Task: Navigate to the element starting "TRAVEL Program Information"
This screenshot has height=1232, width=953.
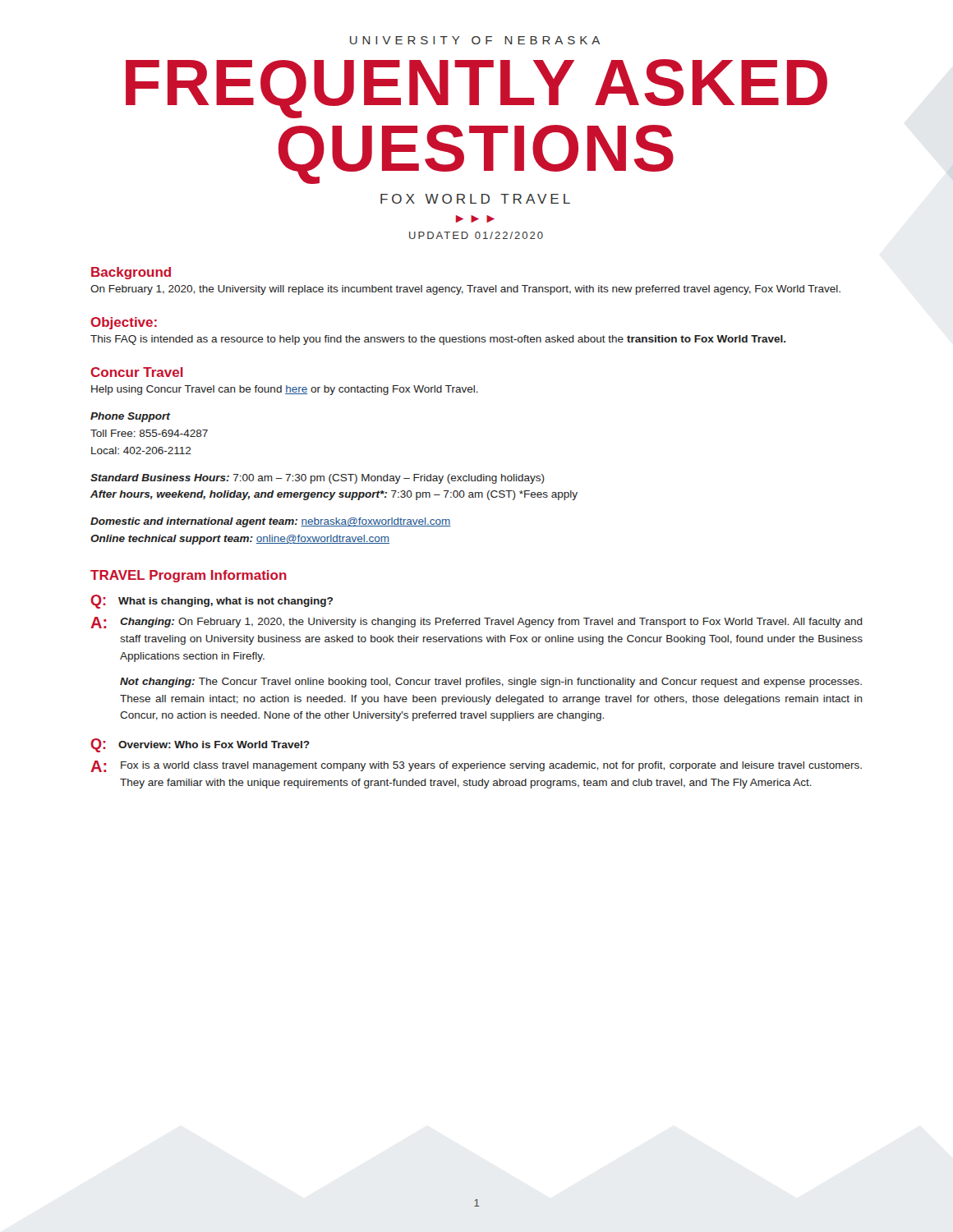Action: click(189, 576)
